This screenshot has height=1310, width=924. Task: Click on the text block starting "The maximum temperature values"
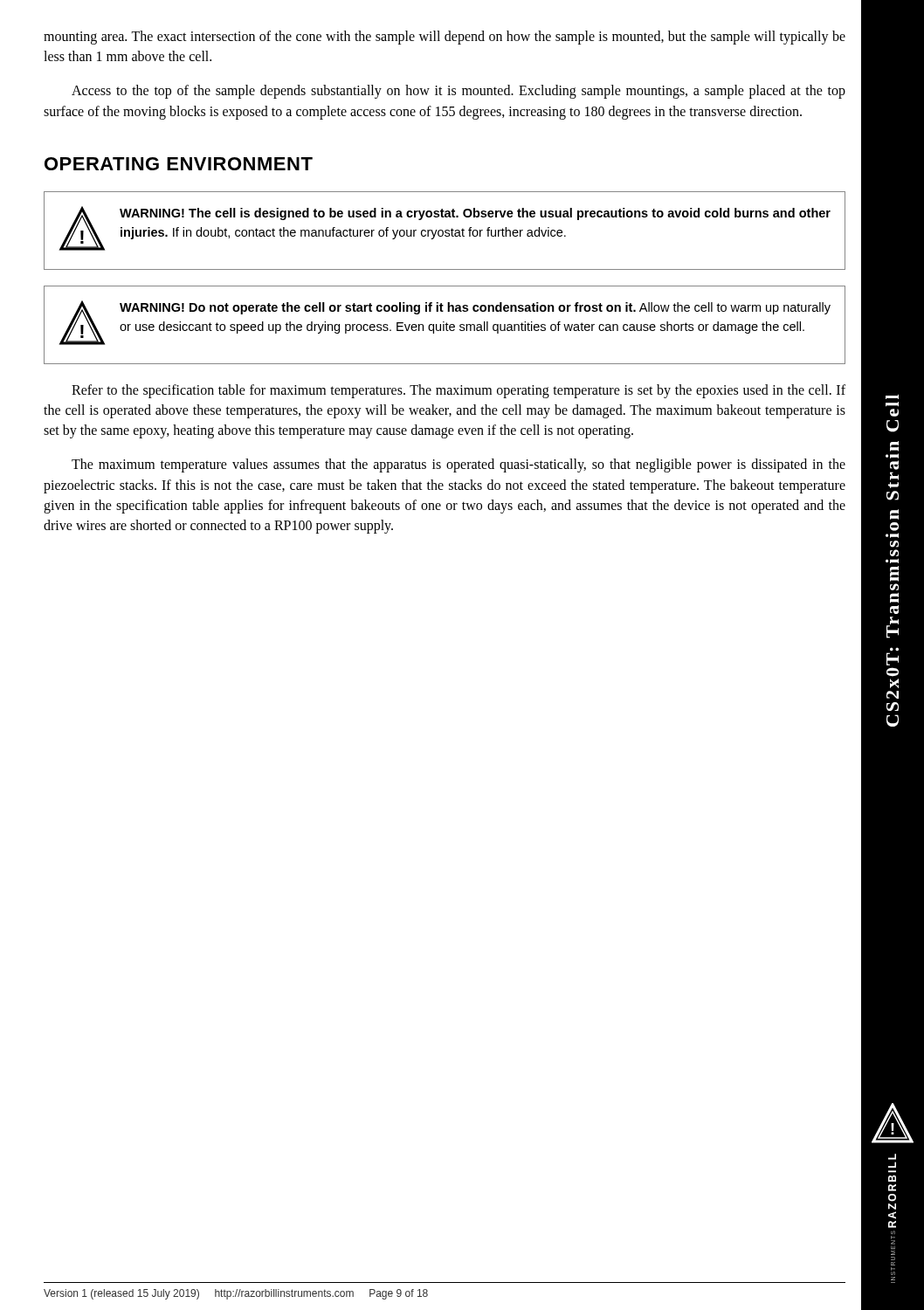[x=445, y=495]
